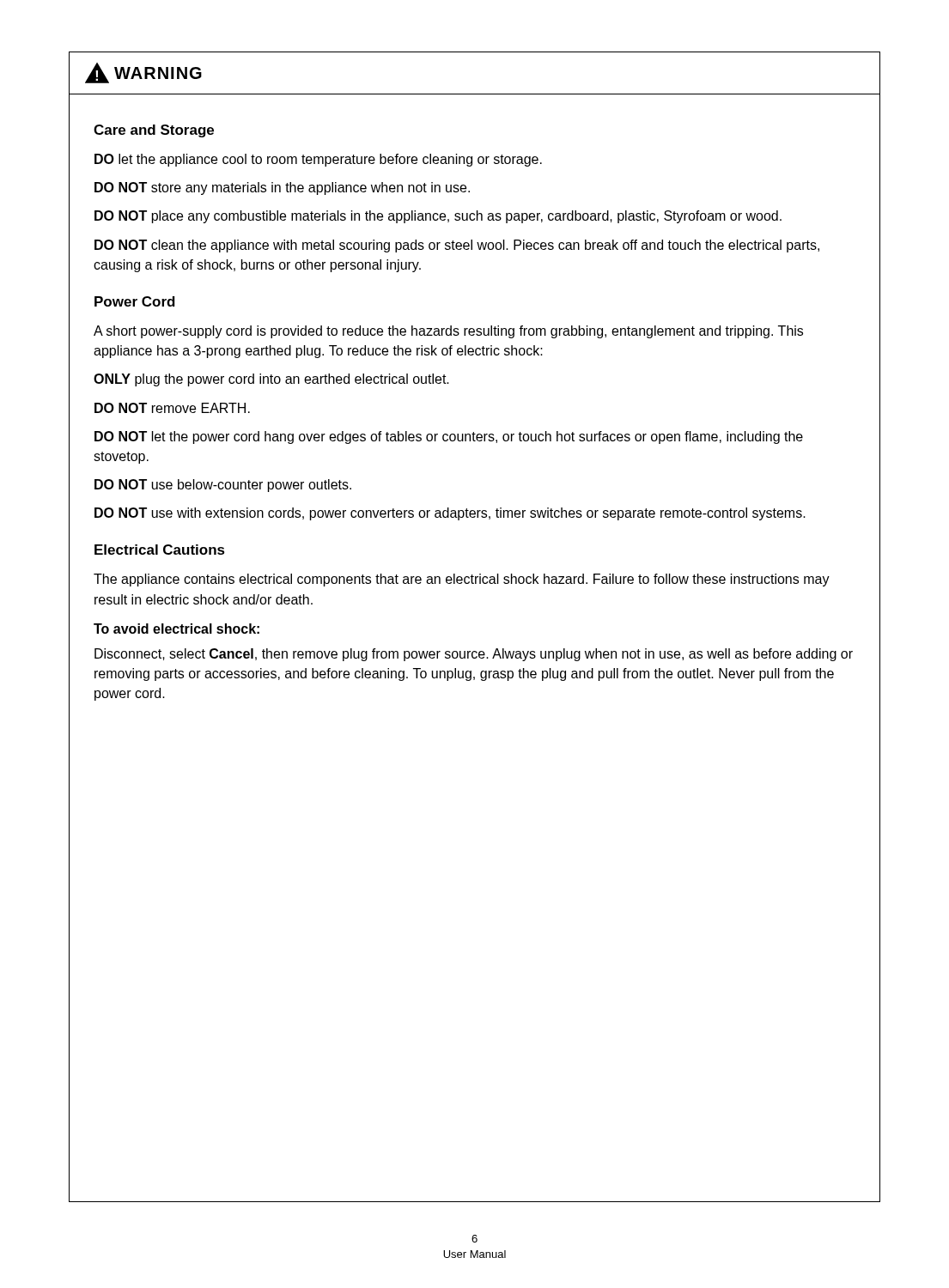Select the list item with the text "DO NOT place any"
The image size is (949, 1288).
click(x=438, y=216)
